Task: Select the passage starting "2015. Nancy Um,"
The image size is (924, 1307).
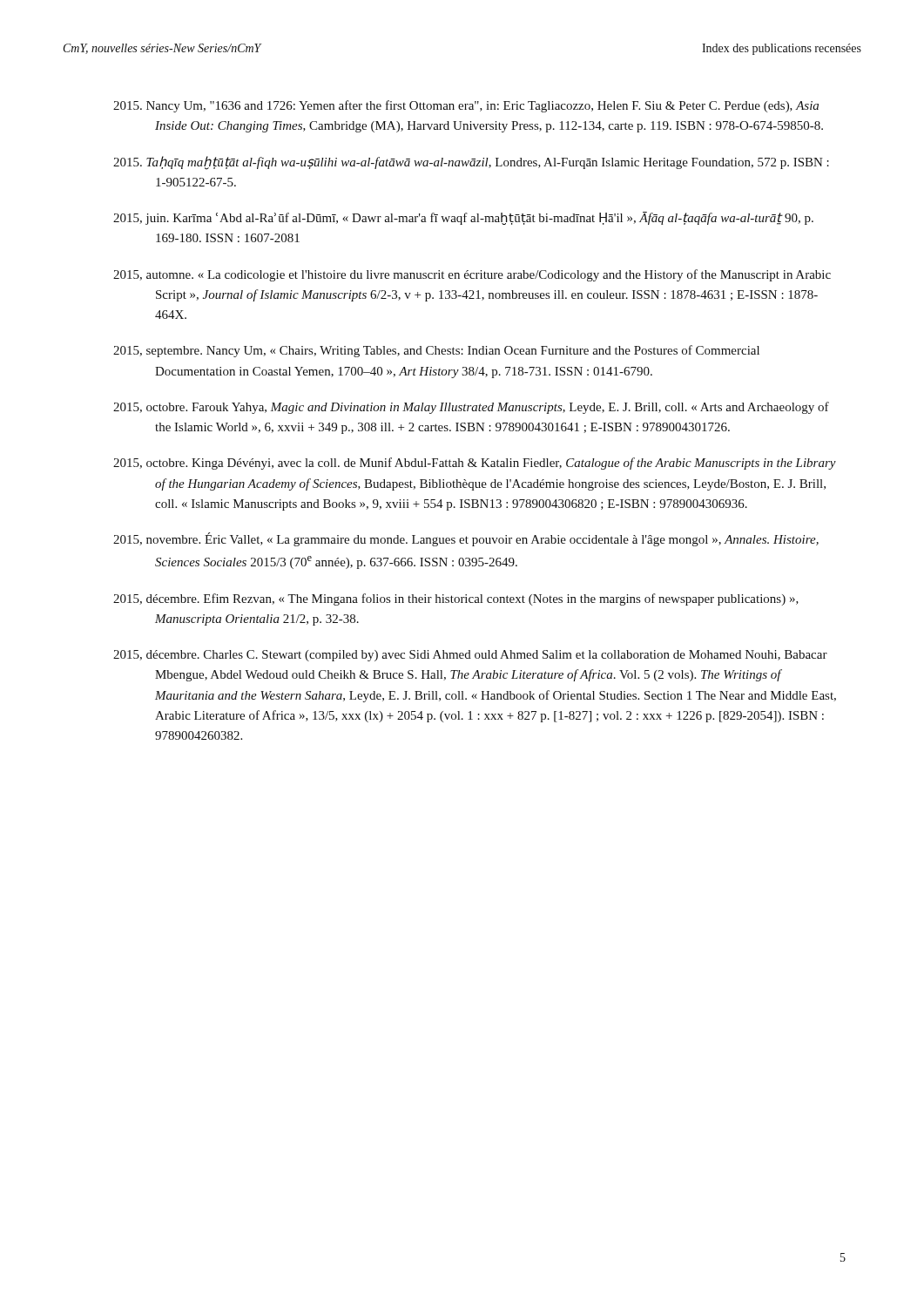Action: (469, 116)
